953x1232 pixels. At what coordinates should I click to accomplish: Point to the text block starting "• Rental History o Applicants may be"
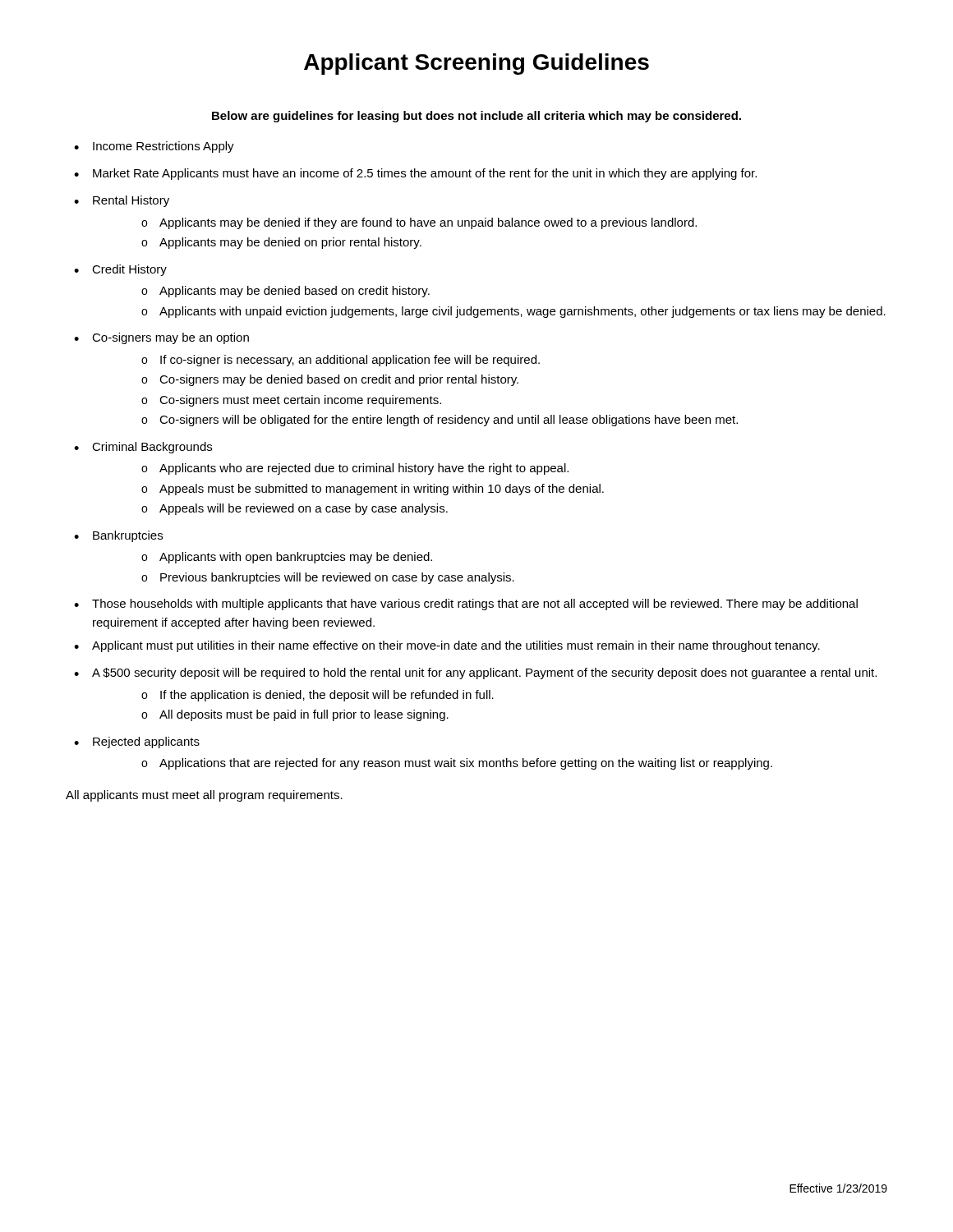coord(481,223)
